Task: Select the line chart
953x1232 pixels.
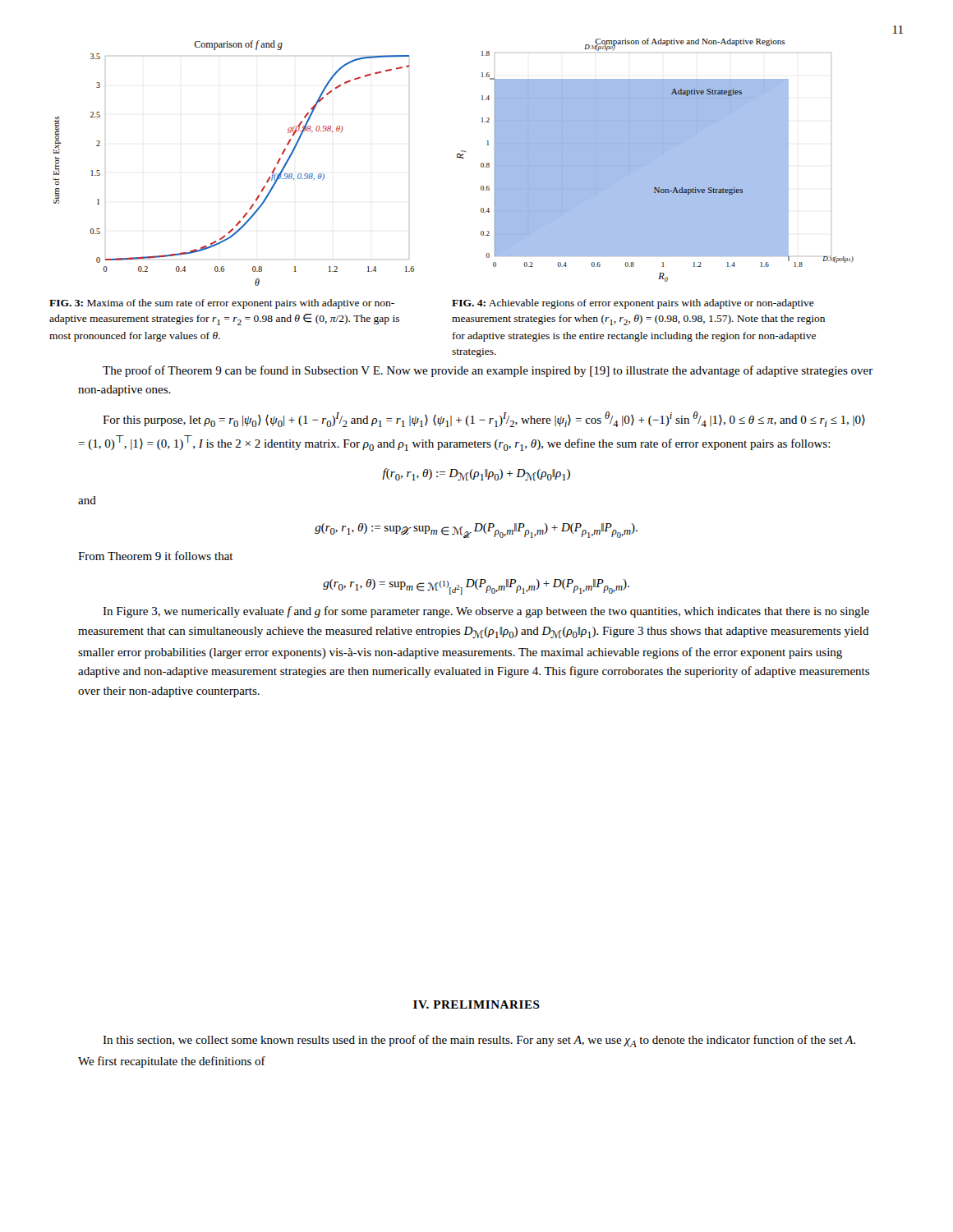Action: [238, 162]
